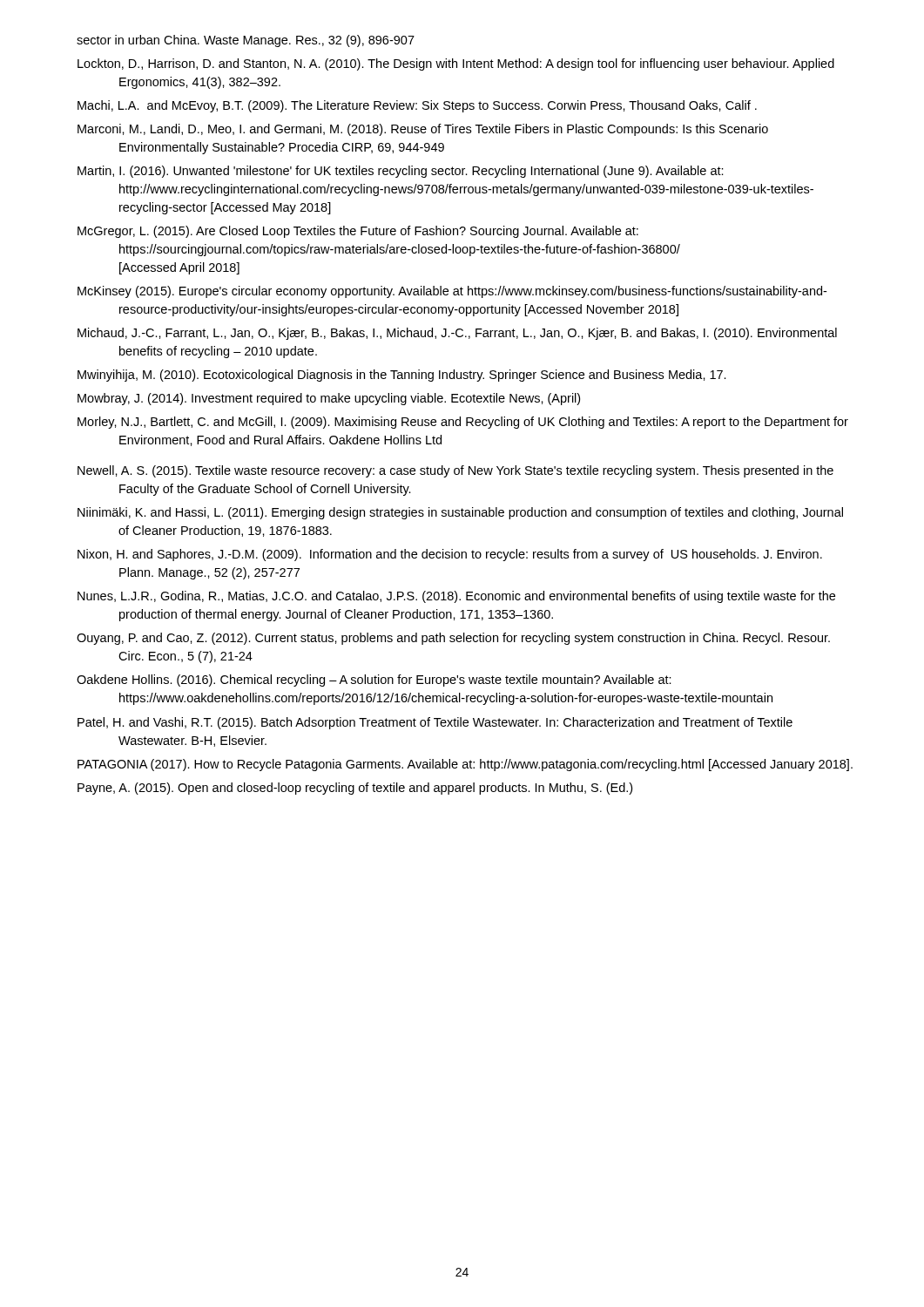Navigate to the text starting "Mwinyihija, M. (2010). Ecotoxicological Diagnosis in the Tanning"
The width and height of the screenshot is (924, 1307).
tap(402, 375)
